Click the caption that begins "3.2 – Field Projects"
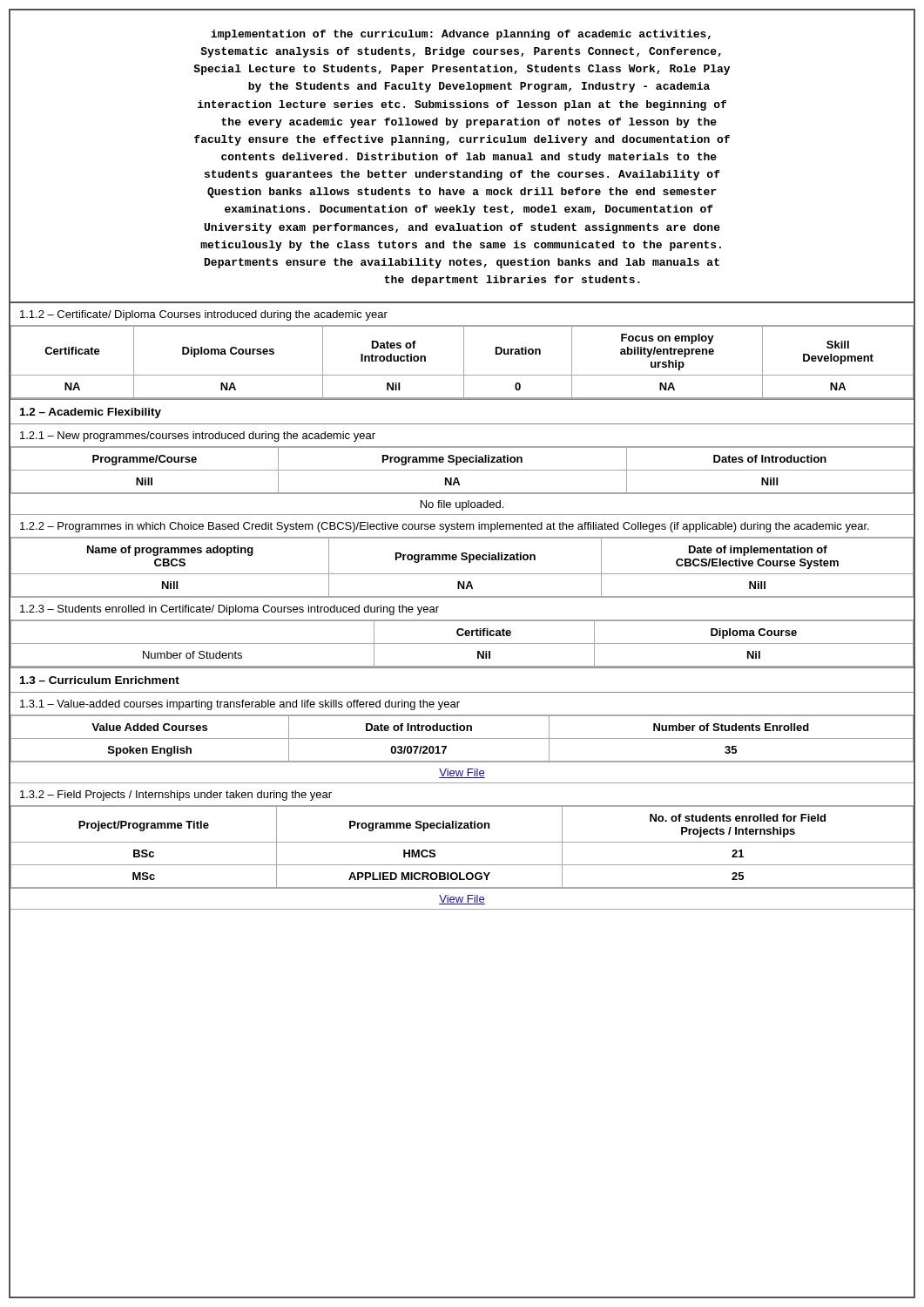 coord(176,794)
